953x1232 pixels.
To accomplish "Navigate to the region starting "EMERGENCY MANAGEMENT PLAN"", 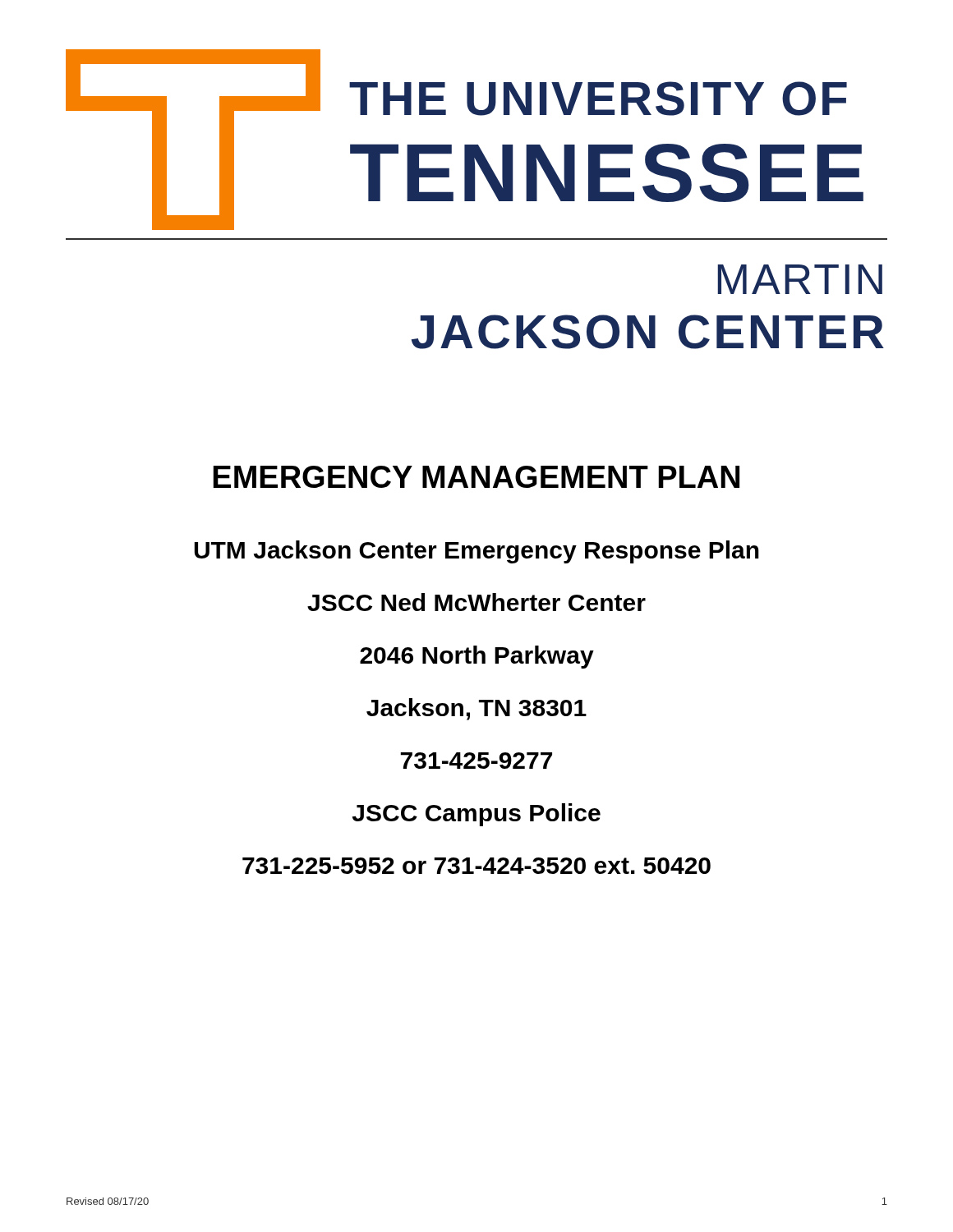I will point(476,477).
